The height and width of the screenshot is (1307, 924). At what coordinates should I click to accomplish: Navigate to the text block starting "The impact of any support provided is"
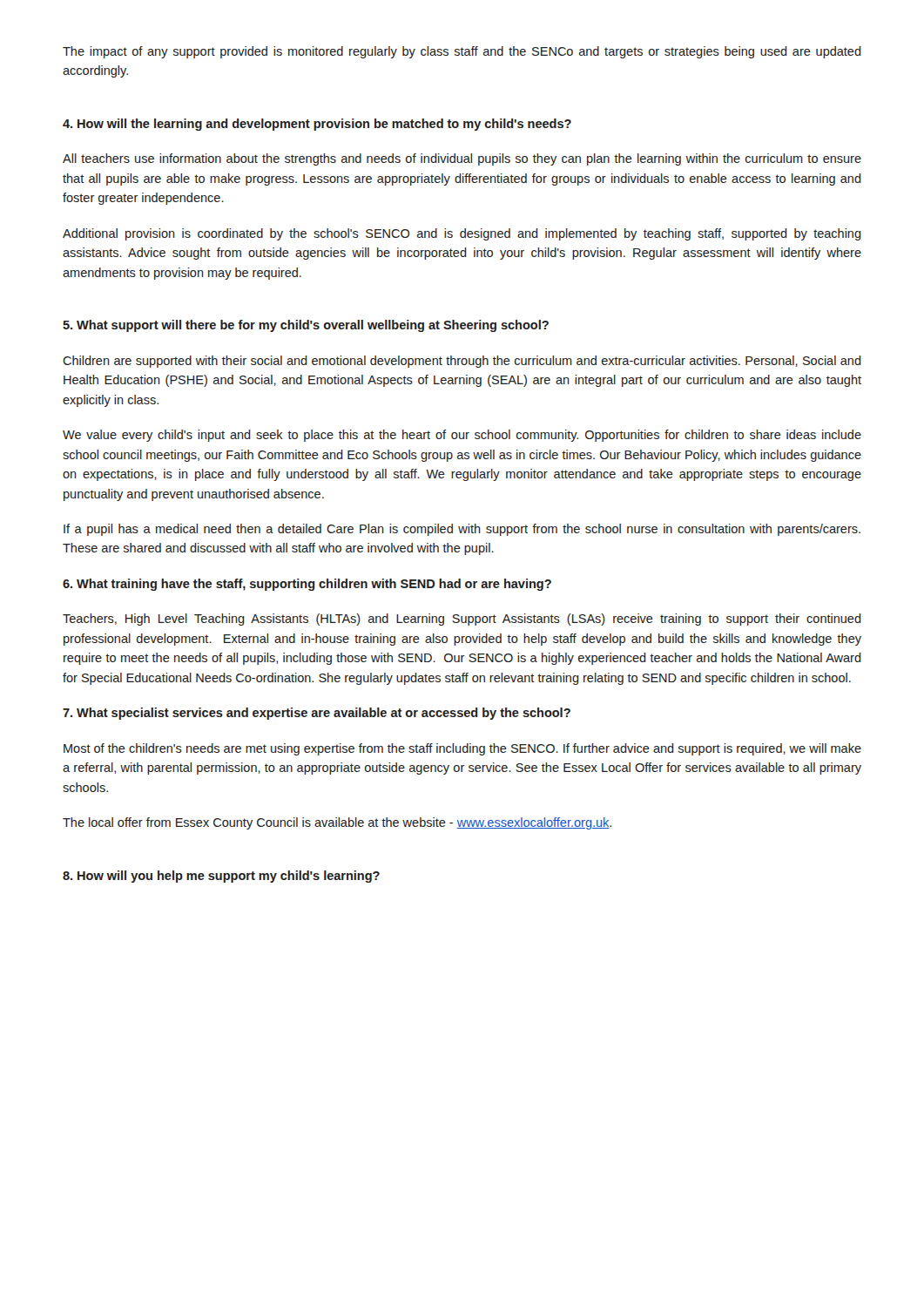click(462, 61)
